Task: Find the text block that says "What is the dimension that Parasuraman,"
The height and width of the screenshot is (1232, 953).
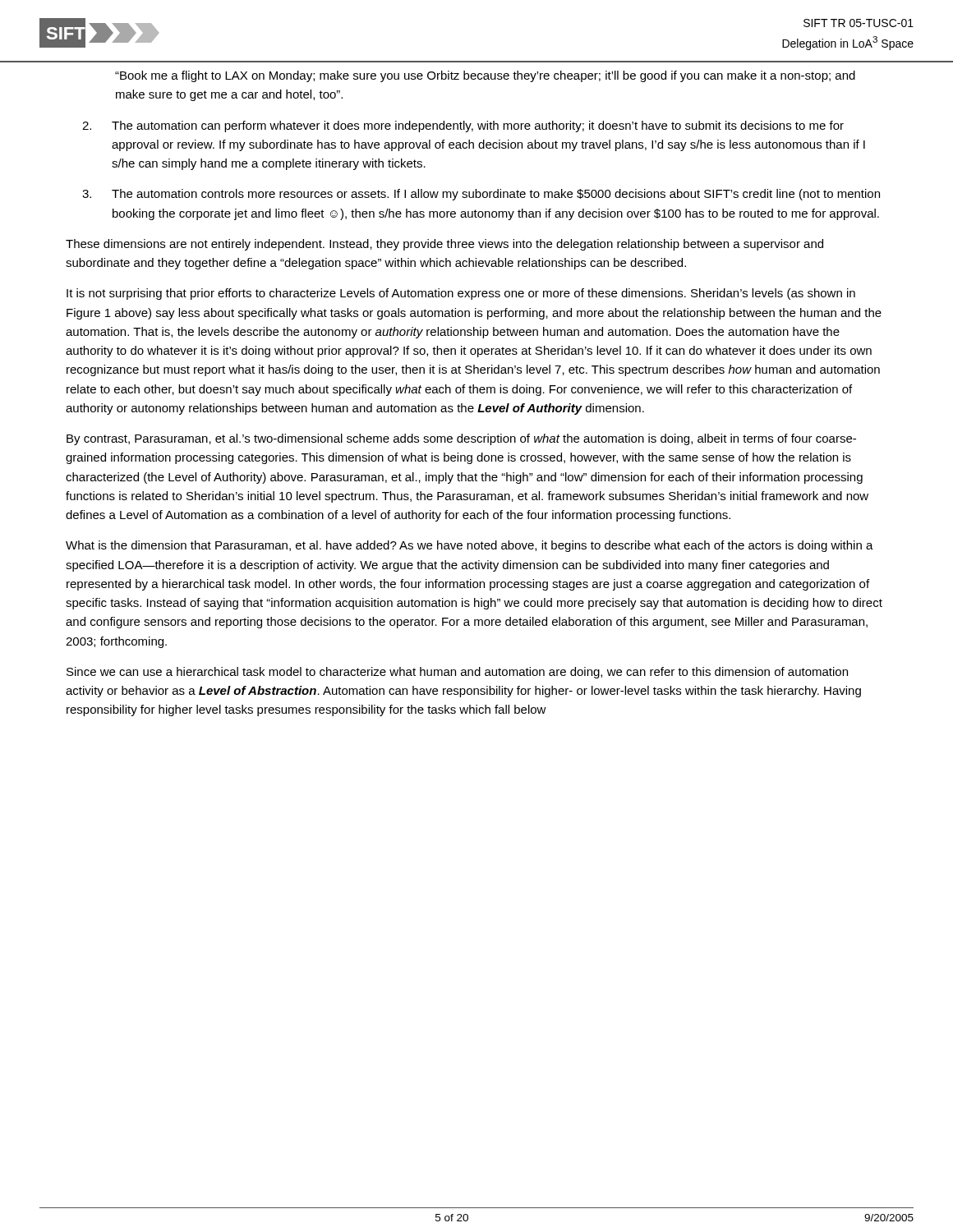Action: pos(474,593)
